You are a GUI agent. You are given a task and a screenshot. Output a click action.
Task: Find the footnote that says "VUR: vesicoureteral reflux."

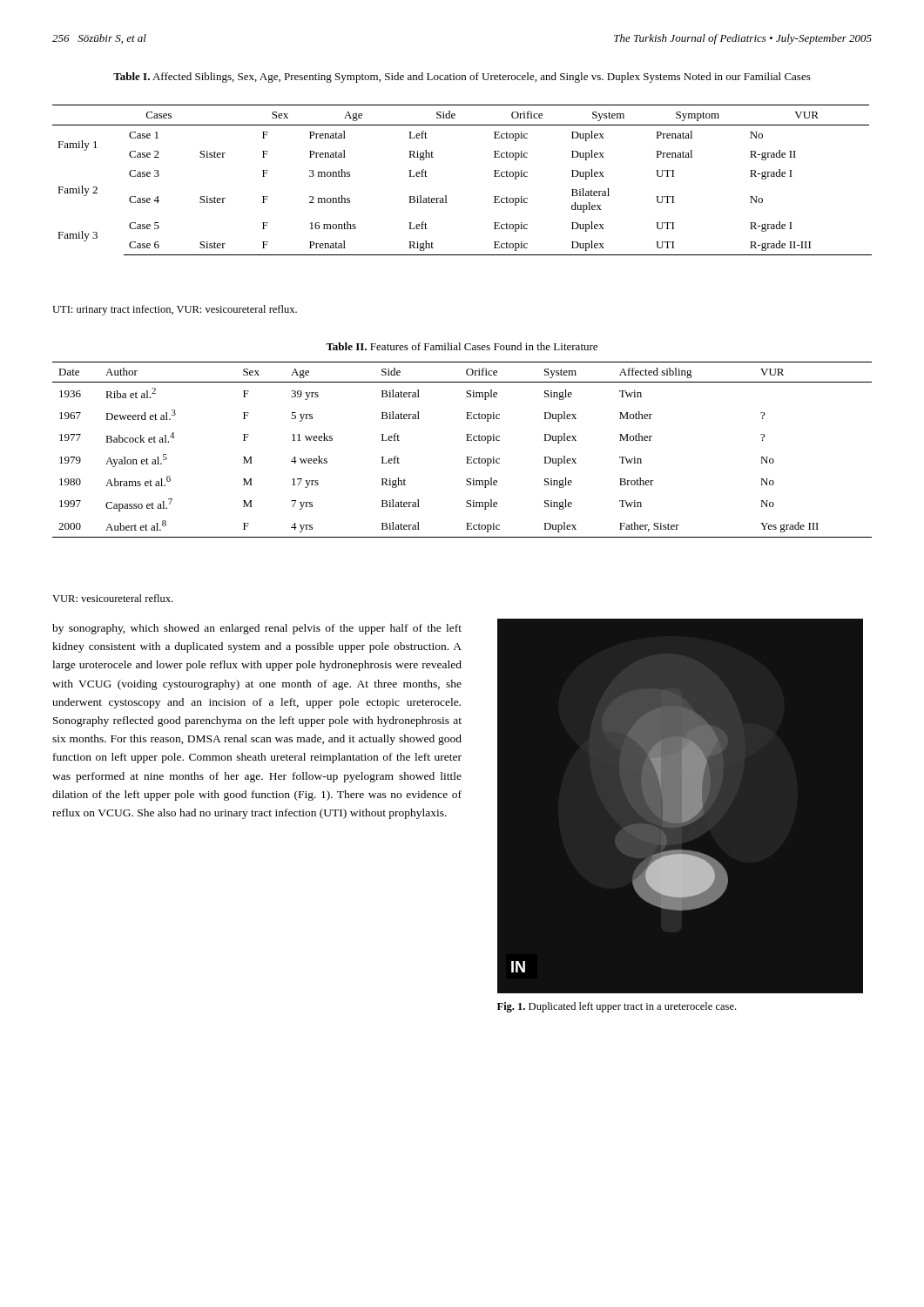pos(113,599)
